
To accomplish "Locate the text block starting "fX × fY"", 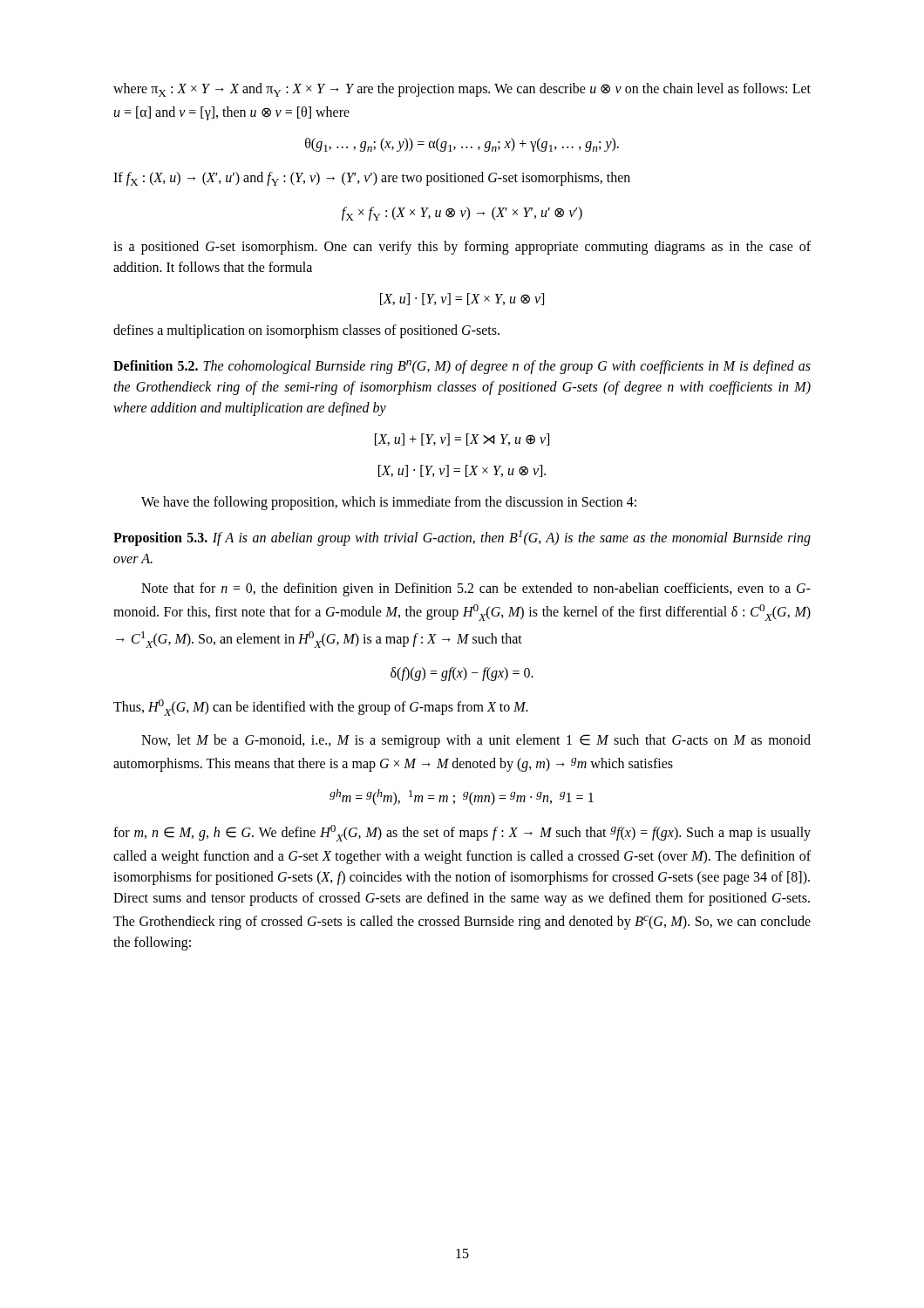I will [462, 214].
